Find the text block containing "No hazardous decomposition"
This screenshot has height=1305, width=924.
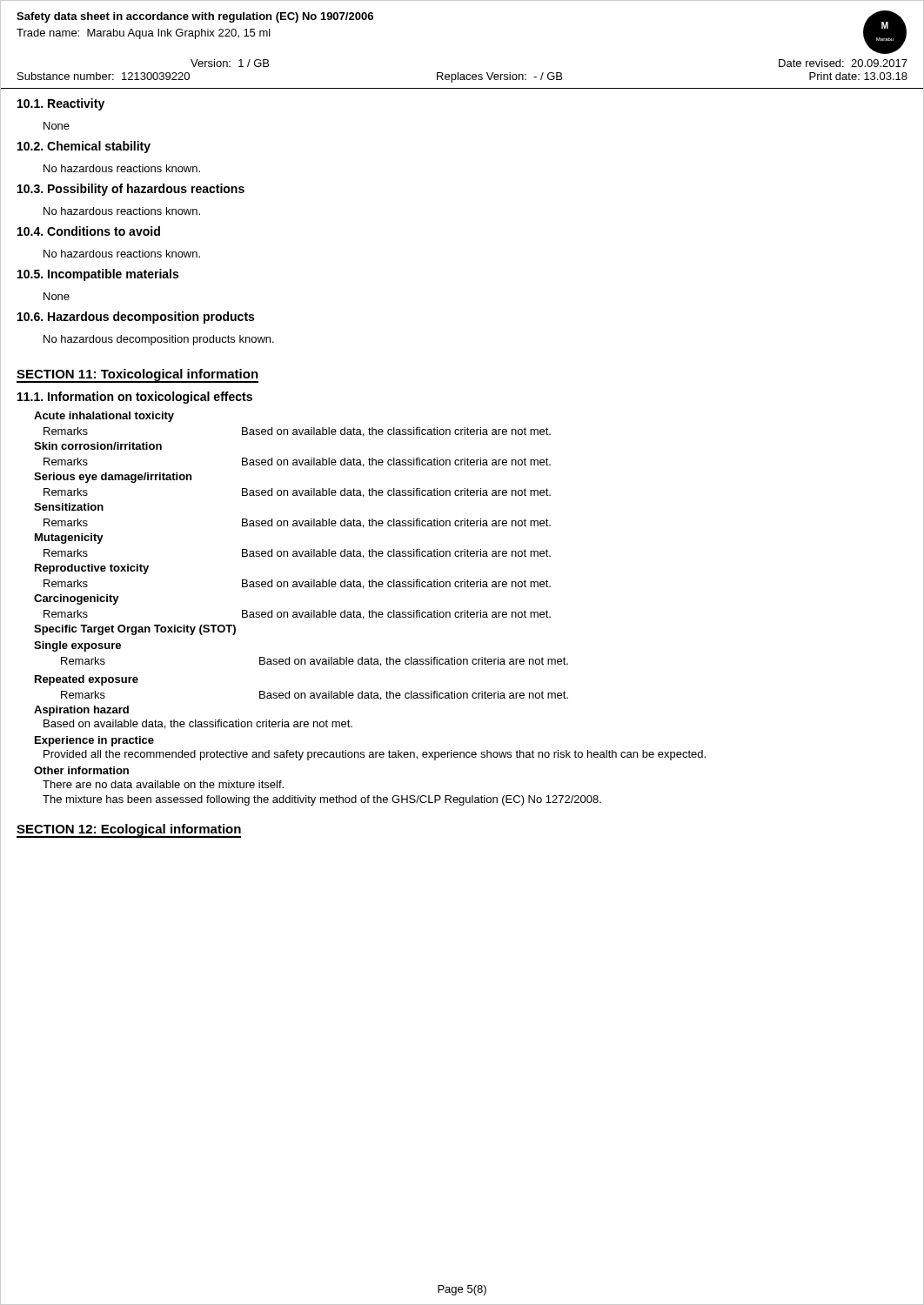click(159, 339)
